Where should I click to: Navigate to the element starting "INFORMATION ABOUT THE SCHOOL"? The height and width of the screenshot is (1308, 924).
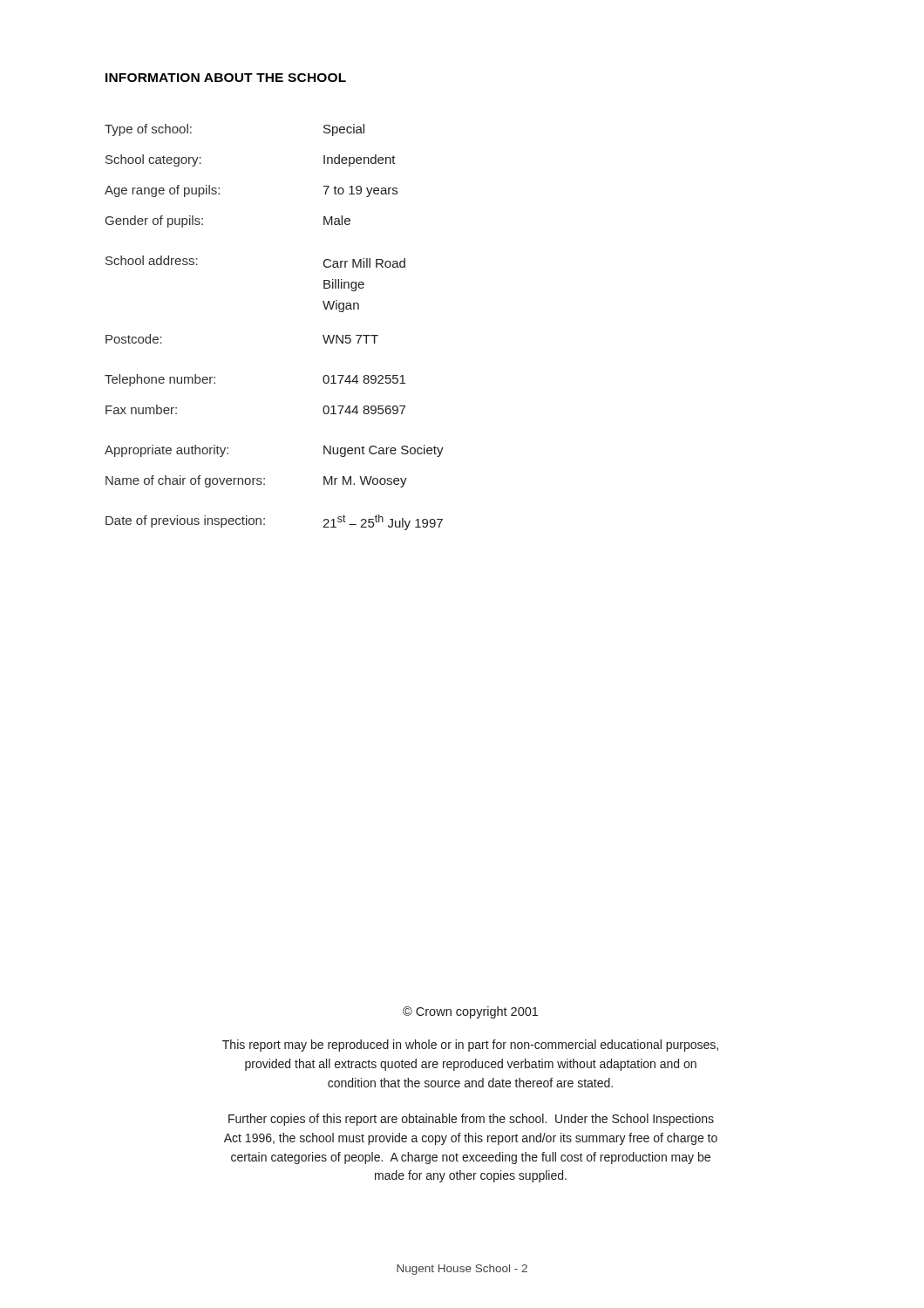click(x=225, y=77)
